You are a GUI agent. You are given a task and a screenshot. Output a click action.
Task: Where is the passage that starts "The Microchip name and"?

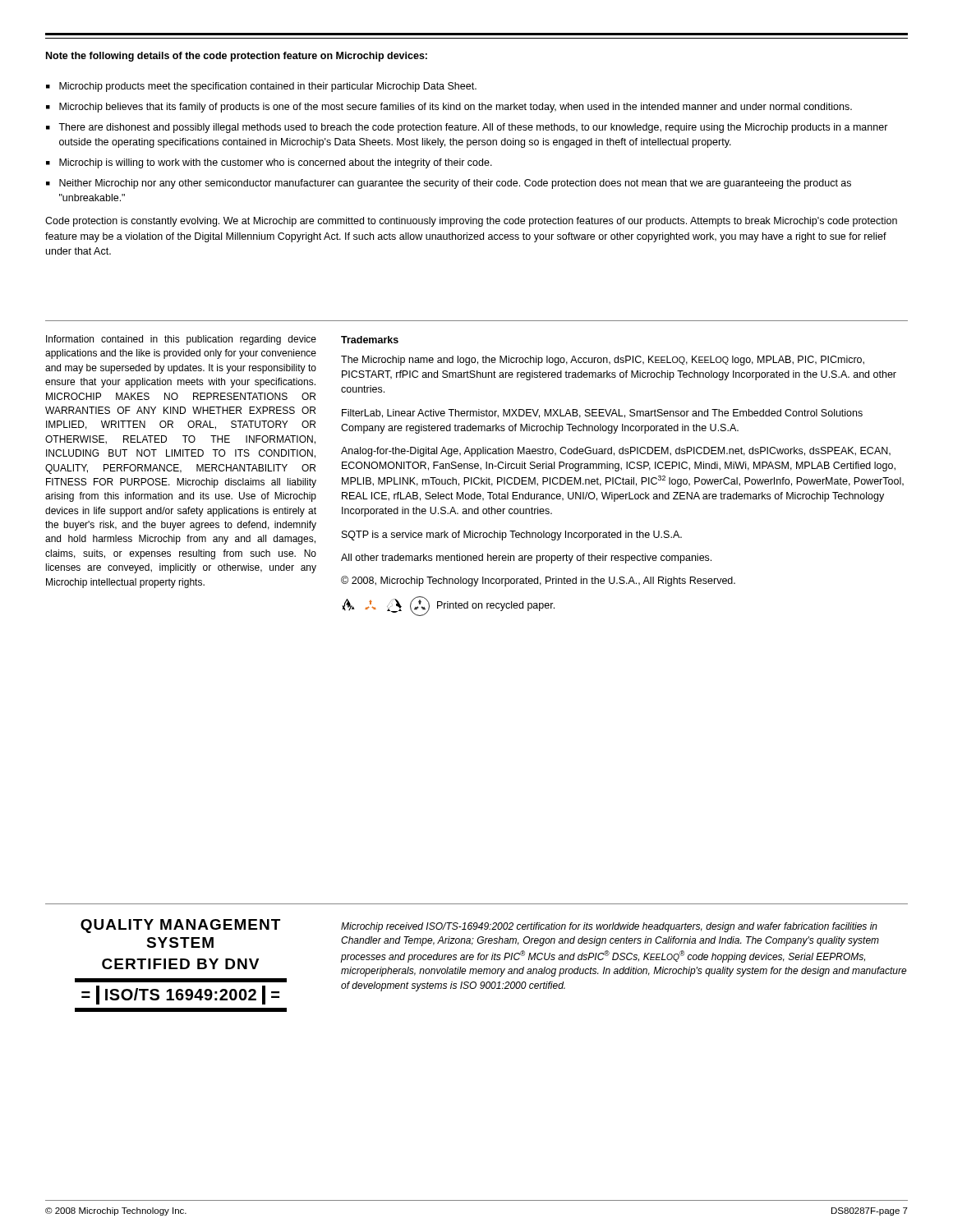click(619, 375)
